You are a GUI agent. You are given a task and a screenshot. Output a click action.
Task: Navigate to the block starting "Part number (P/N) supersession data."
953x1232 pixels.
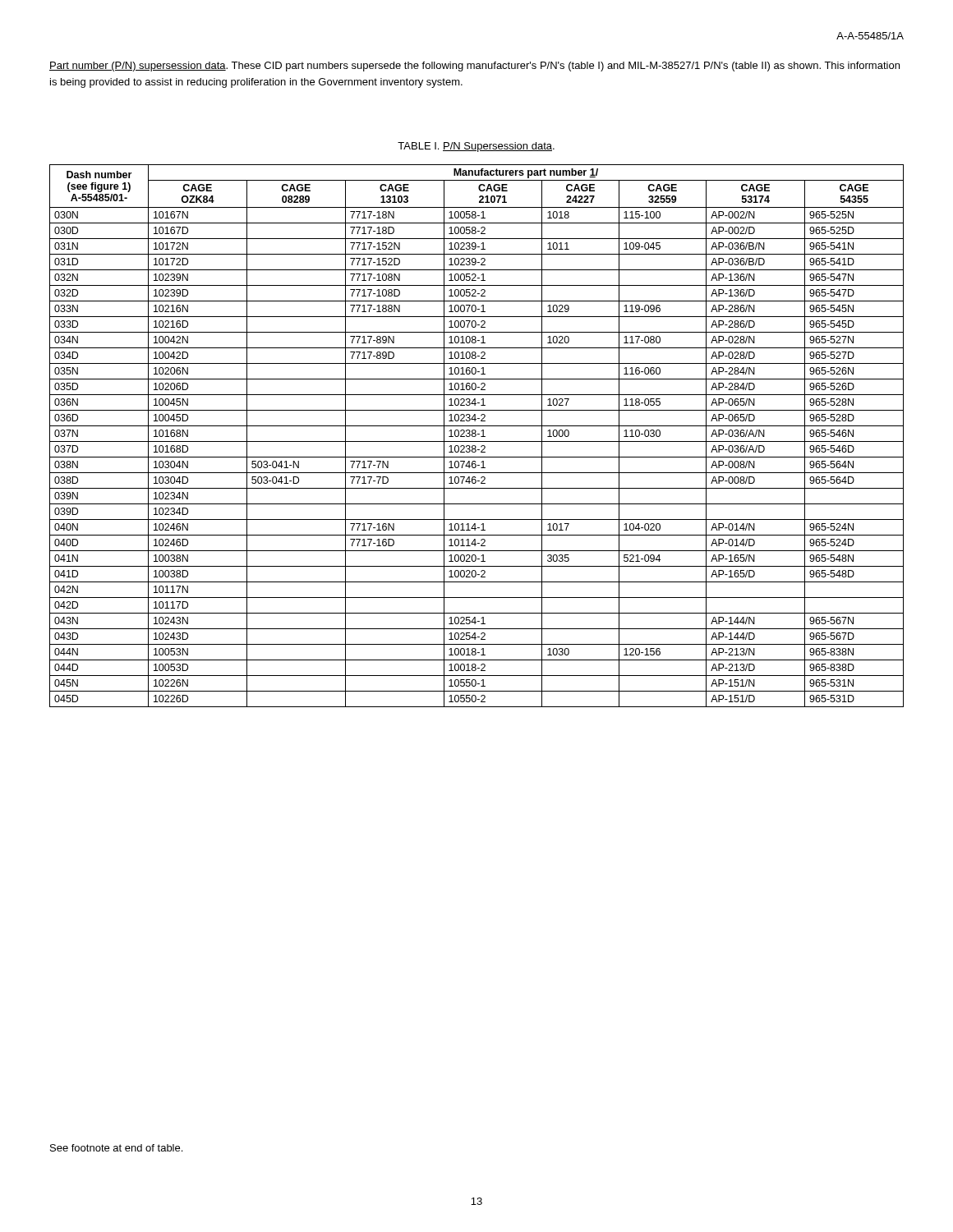[x=475, y=74]
